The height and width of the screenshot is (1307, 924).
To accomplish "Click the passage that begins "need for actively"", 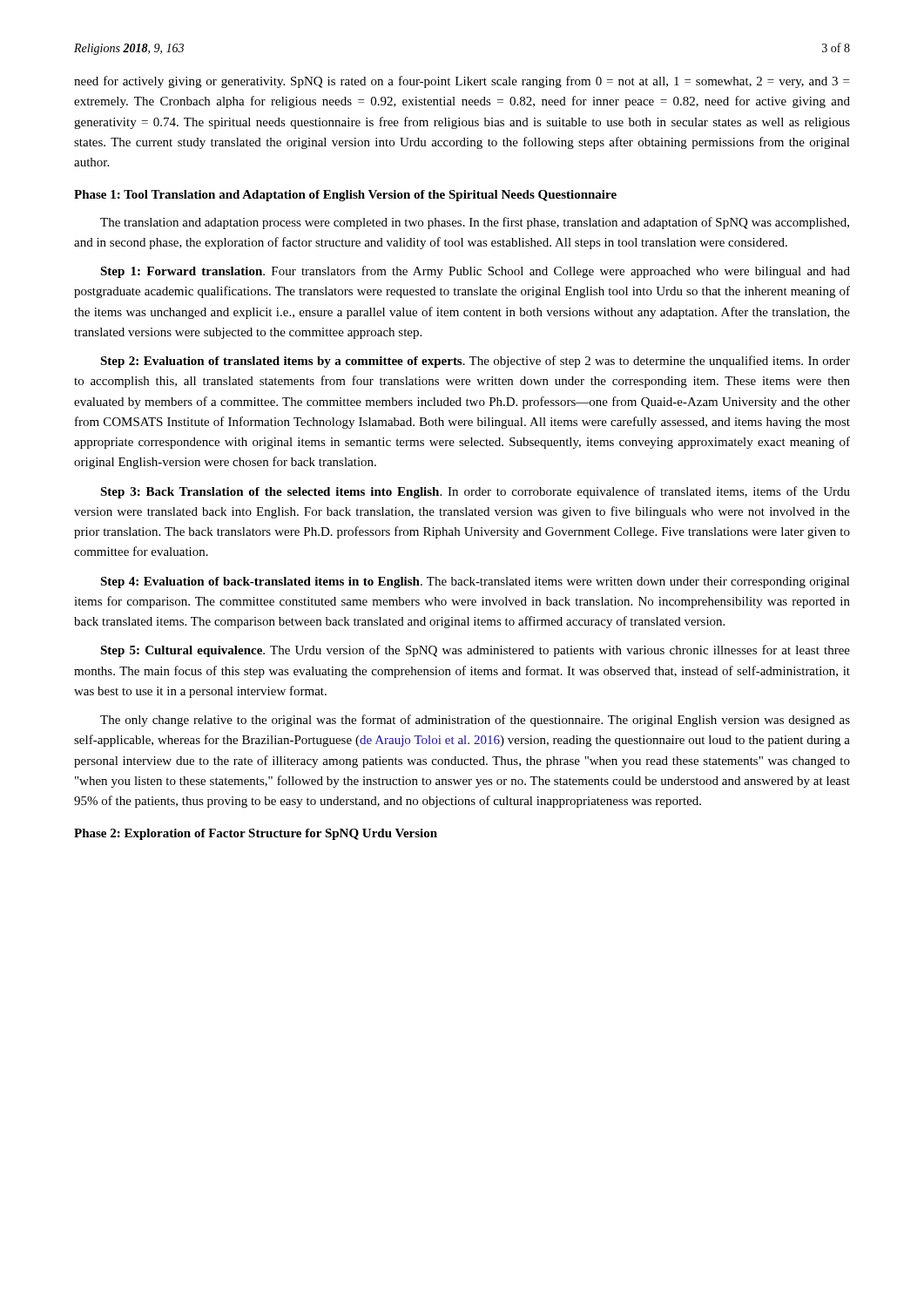I will coord(462,122).
